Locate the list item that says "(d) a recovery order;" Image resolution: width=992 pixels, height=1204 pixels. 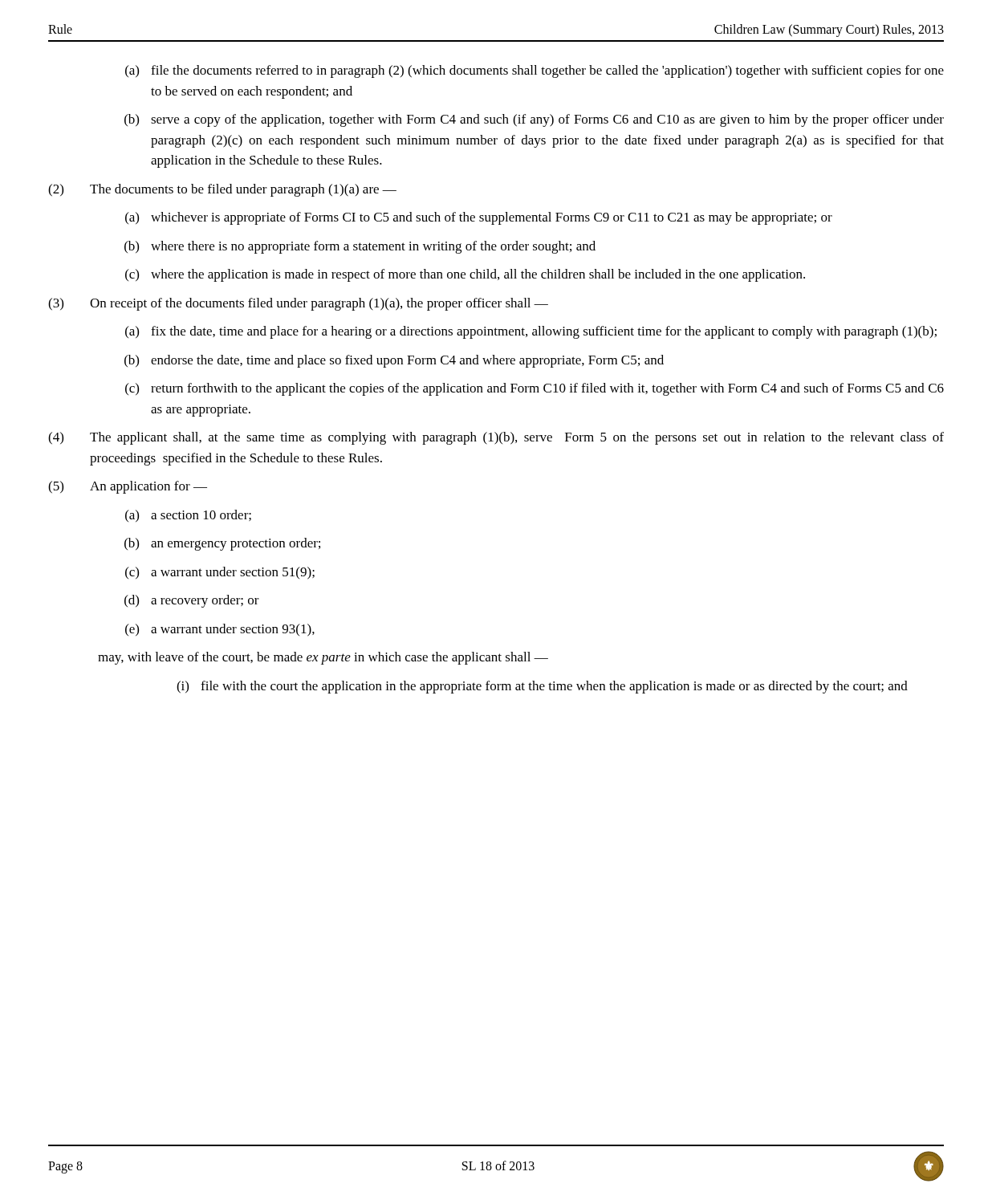192,601
